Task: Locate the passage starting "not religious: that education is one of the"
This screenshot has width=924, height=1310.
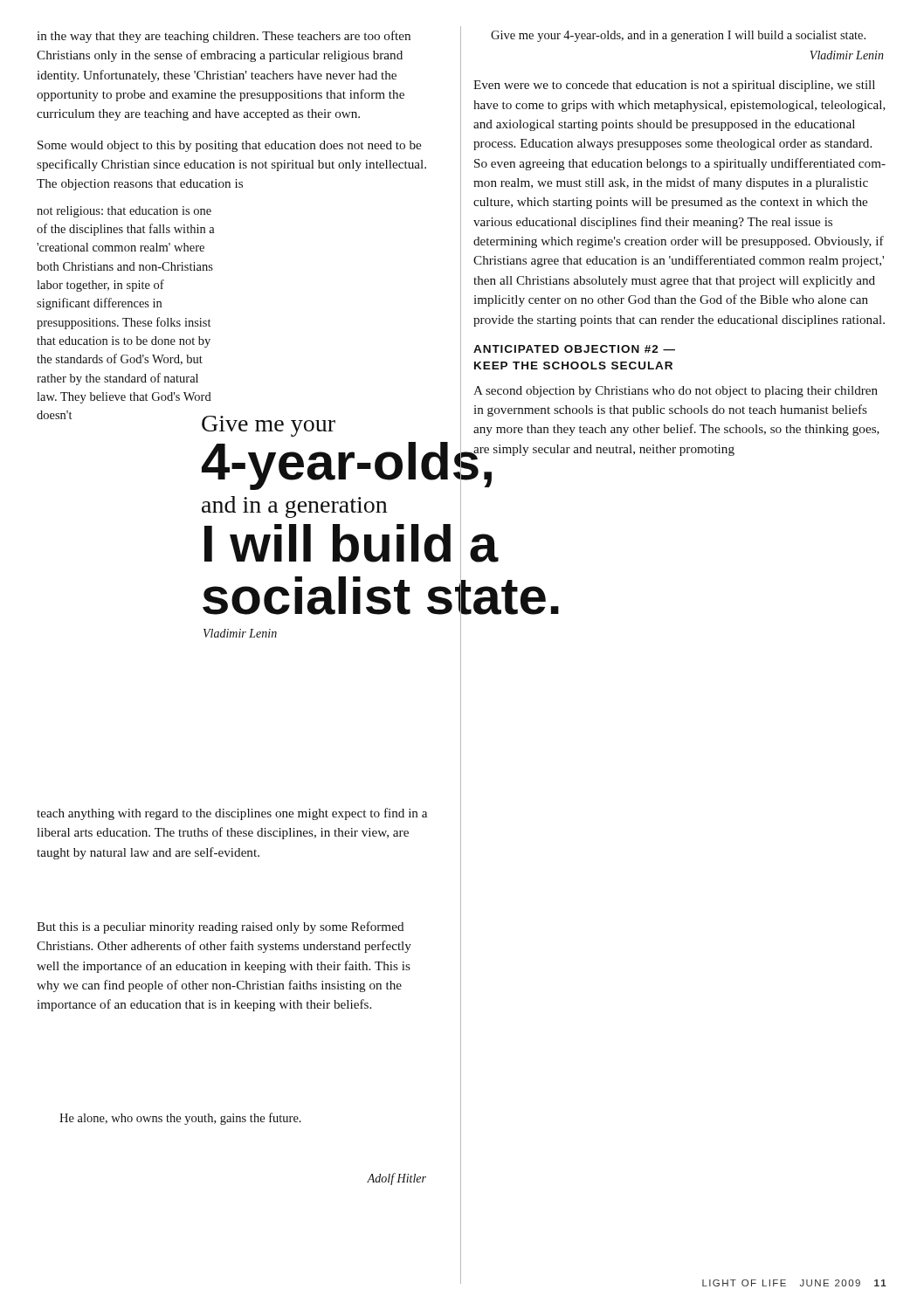Action: [126, 313]
